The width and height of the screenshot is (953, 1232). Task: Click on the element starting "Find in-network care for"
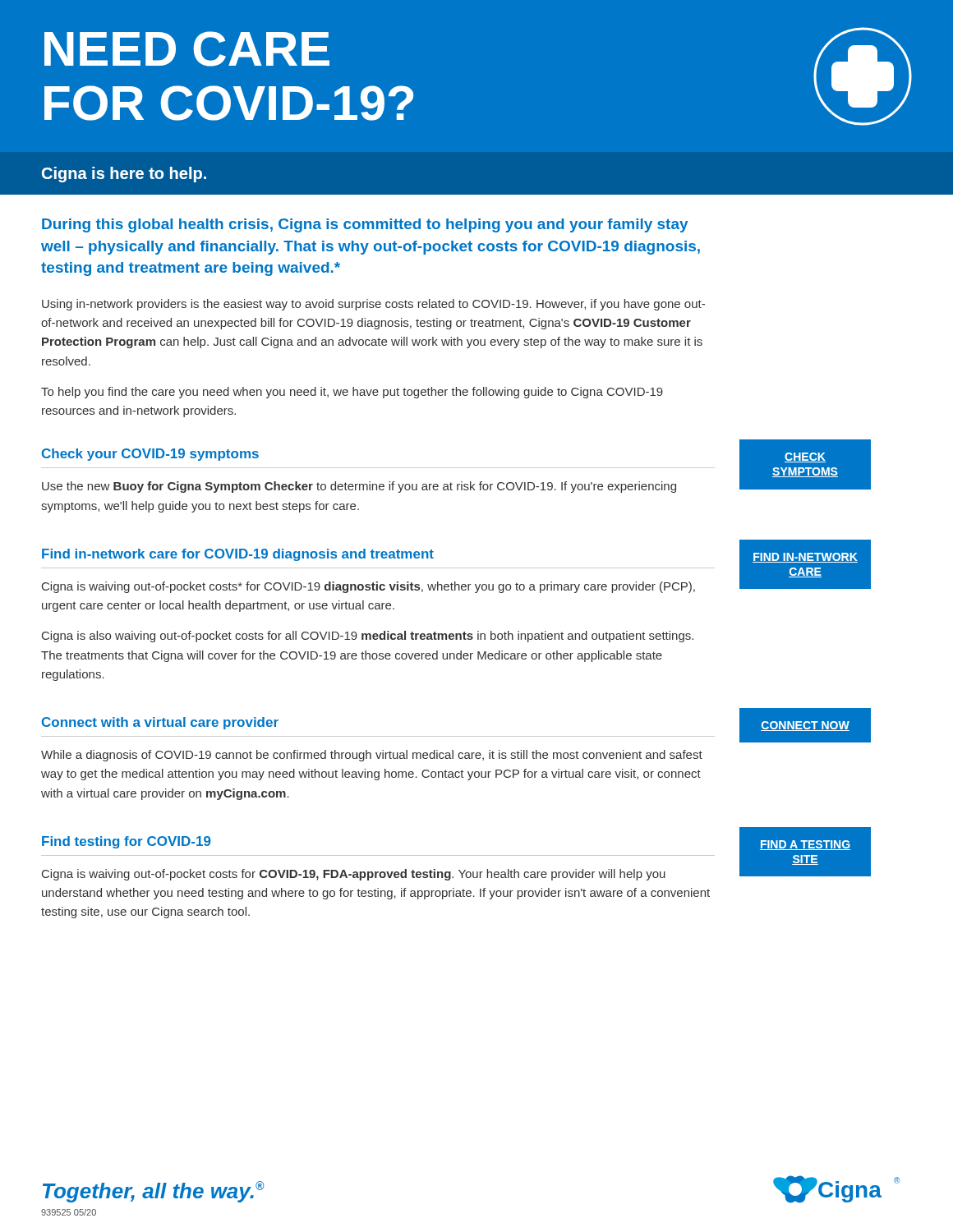point(237,554)
